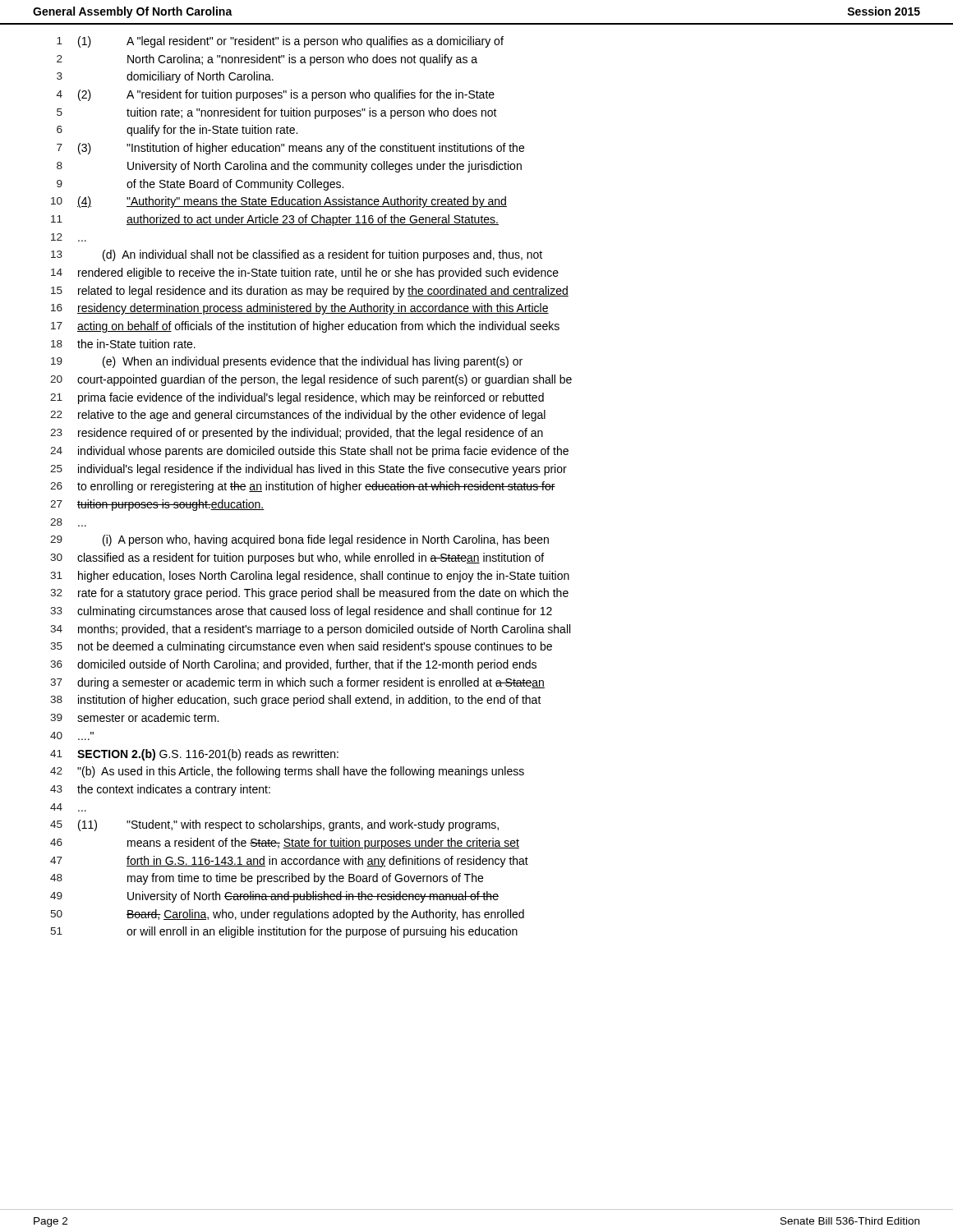Viewport: 953px width, 1232px height.
Task: Click on the block starting "7 (3)"Institution of higher"
Action: tap(476, 166)
